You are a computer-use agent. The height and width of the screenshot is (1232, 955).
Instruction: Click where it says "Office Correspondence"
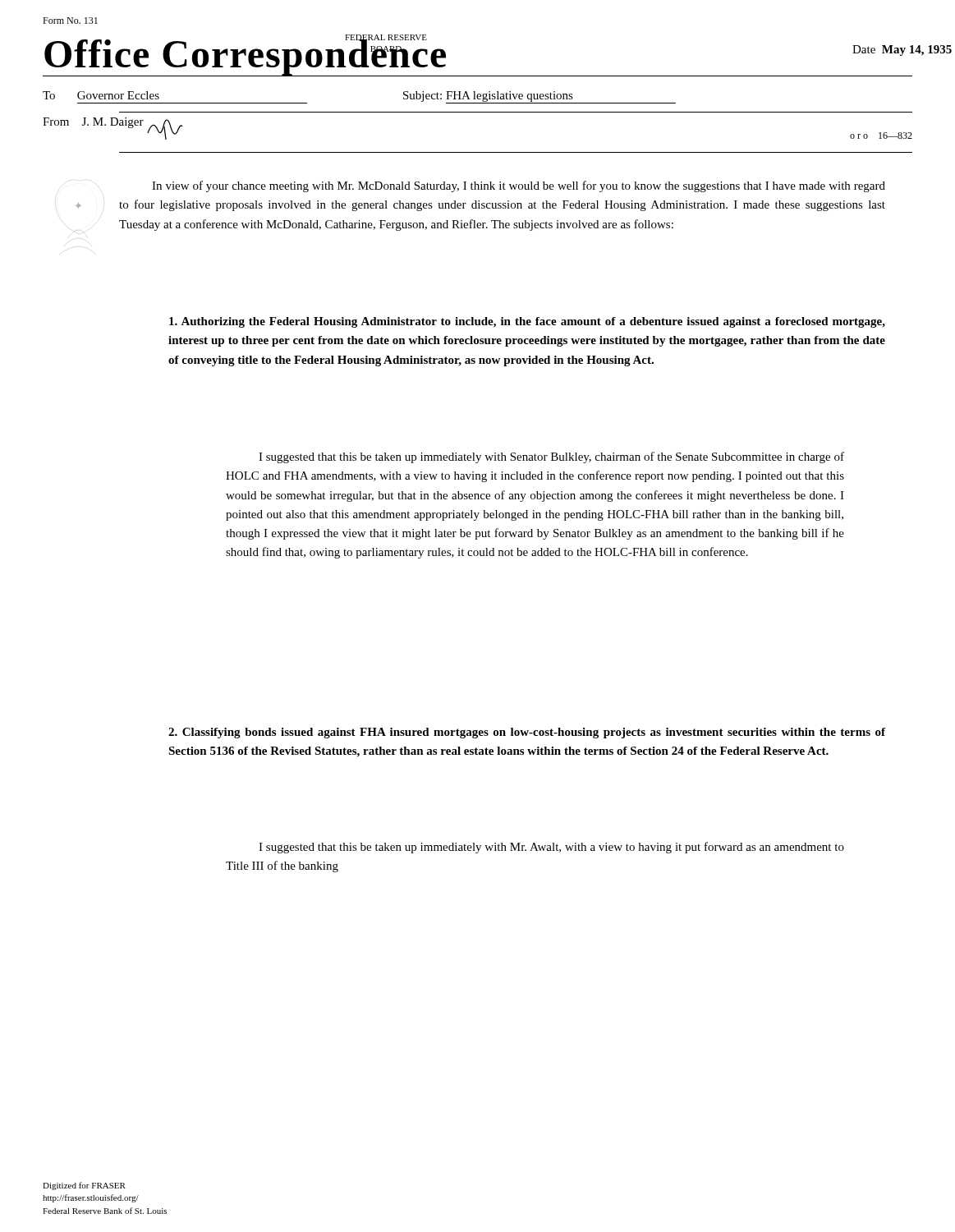[245, 54]
